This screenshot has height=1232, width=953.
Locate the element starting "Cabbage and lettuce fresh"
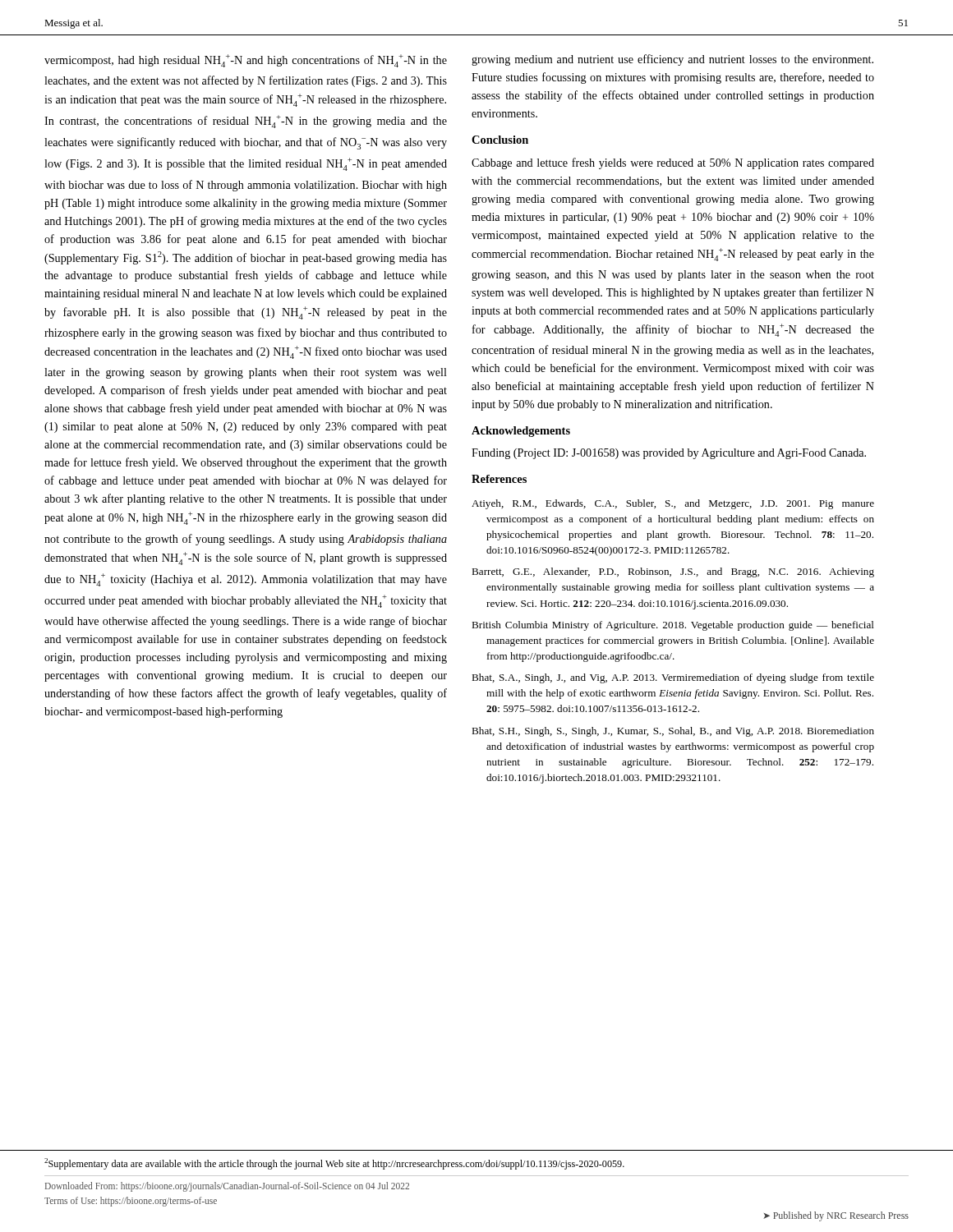click(x=673, y=283)
